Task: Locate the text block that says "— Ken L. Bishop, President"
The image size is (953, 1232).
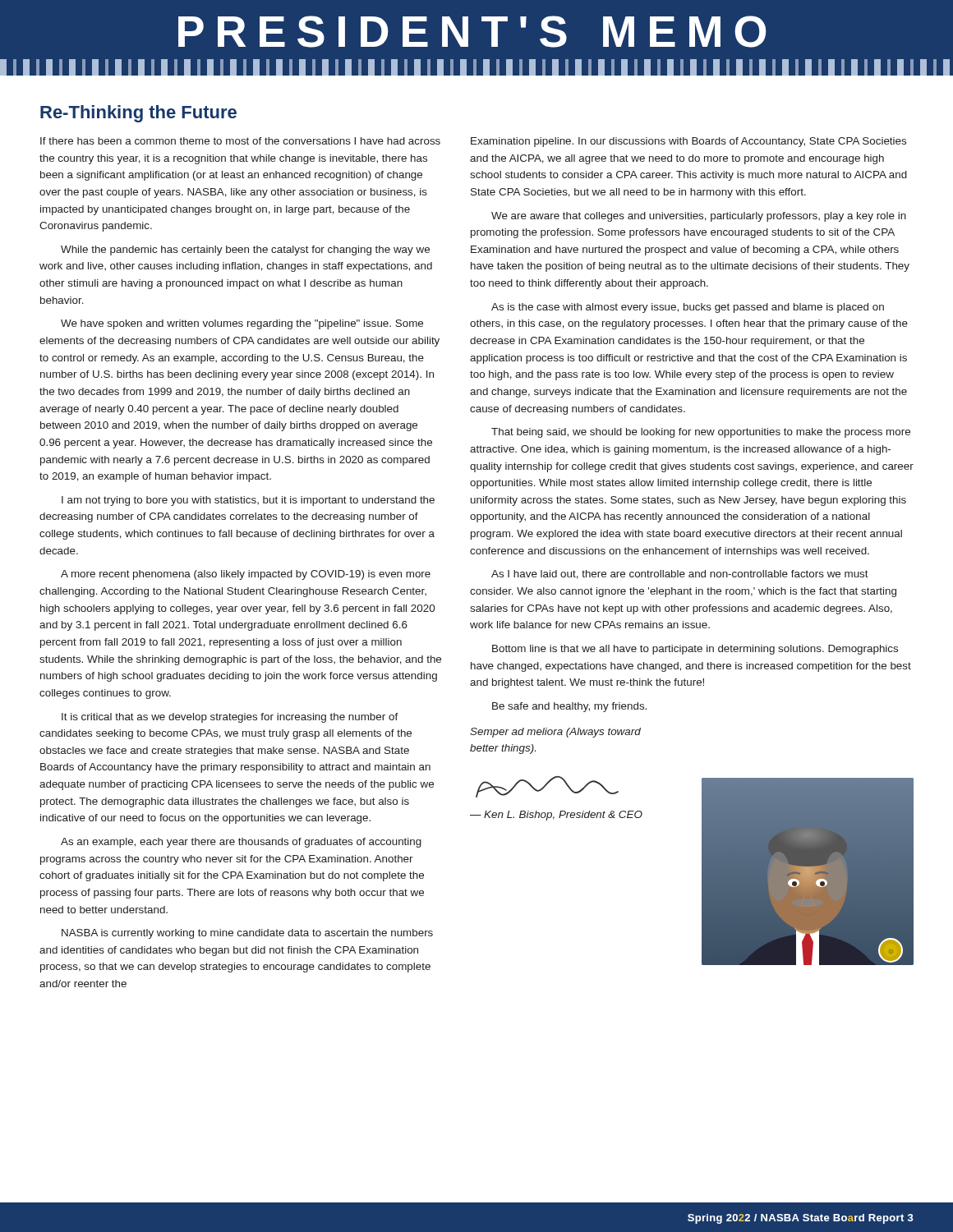Action: pyautogui.click(x=692, y=815)
